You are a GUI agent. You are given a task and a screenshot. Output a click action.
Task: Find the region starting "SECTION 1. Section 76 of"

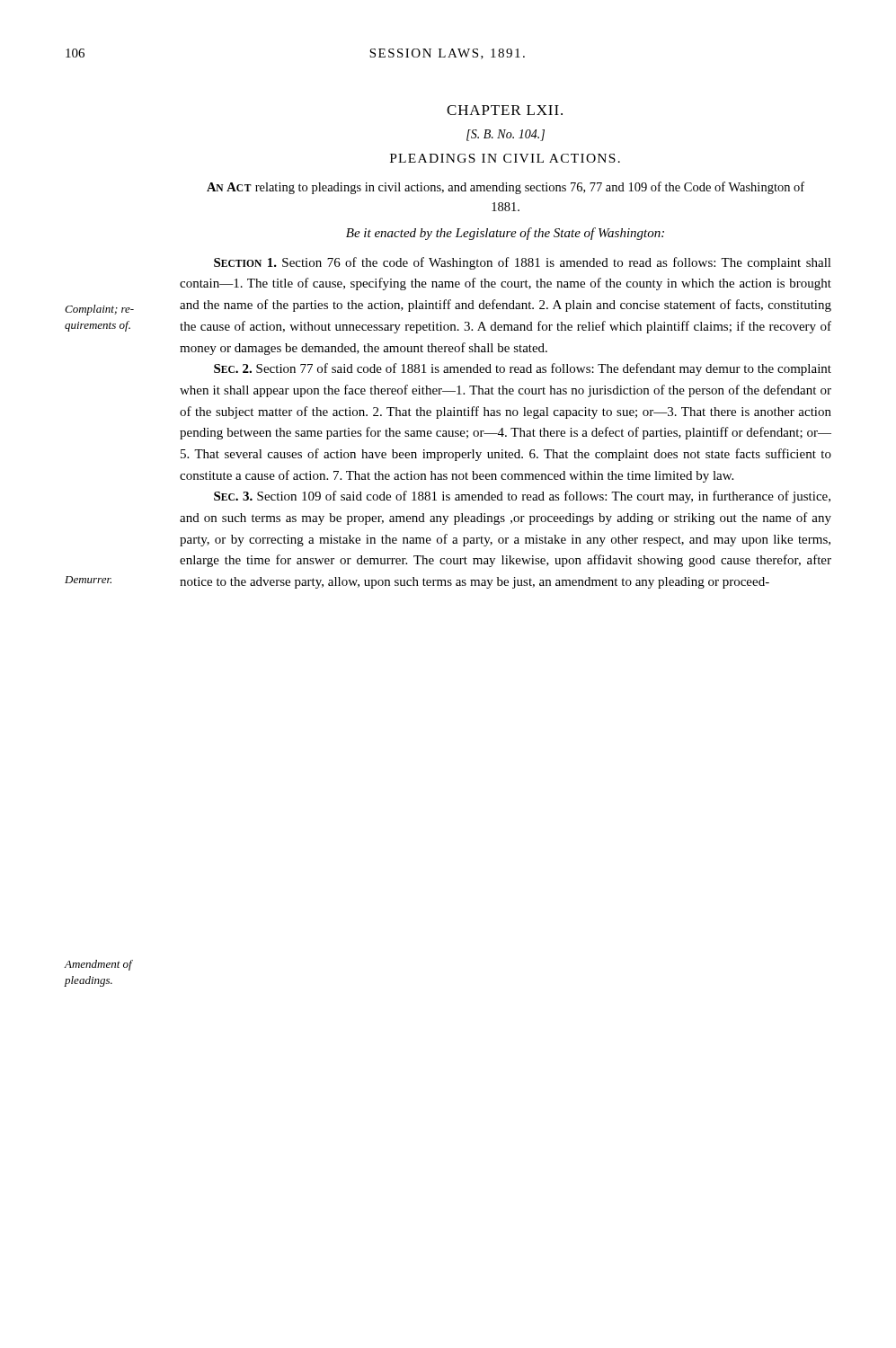point(506,306)
